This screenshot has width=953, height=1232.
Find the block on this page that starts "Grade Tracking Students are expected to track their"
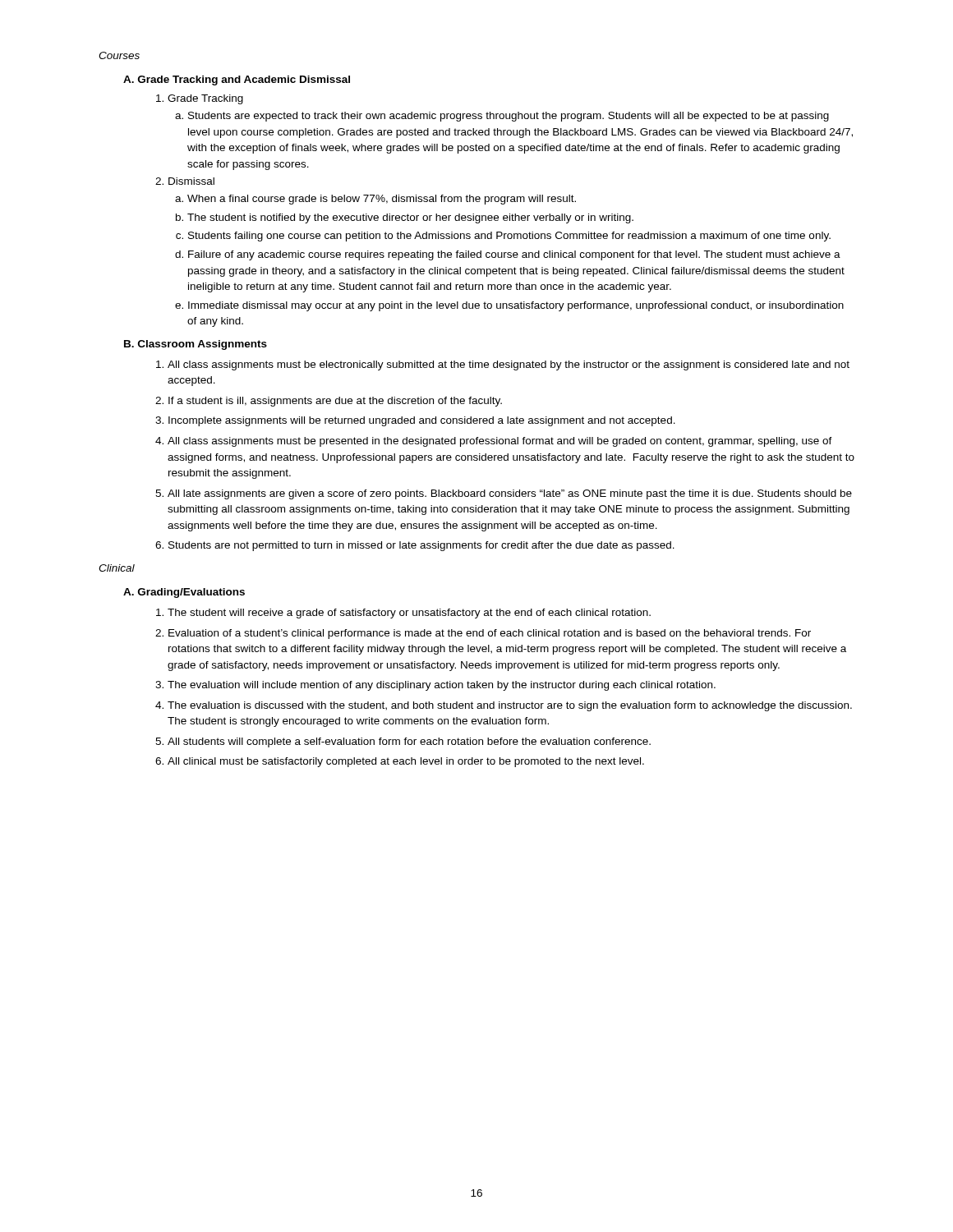pyautogui.click(x=511, y=132)
